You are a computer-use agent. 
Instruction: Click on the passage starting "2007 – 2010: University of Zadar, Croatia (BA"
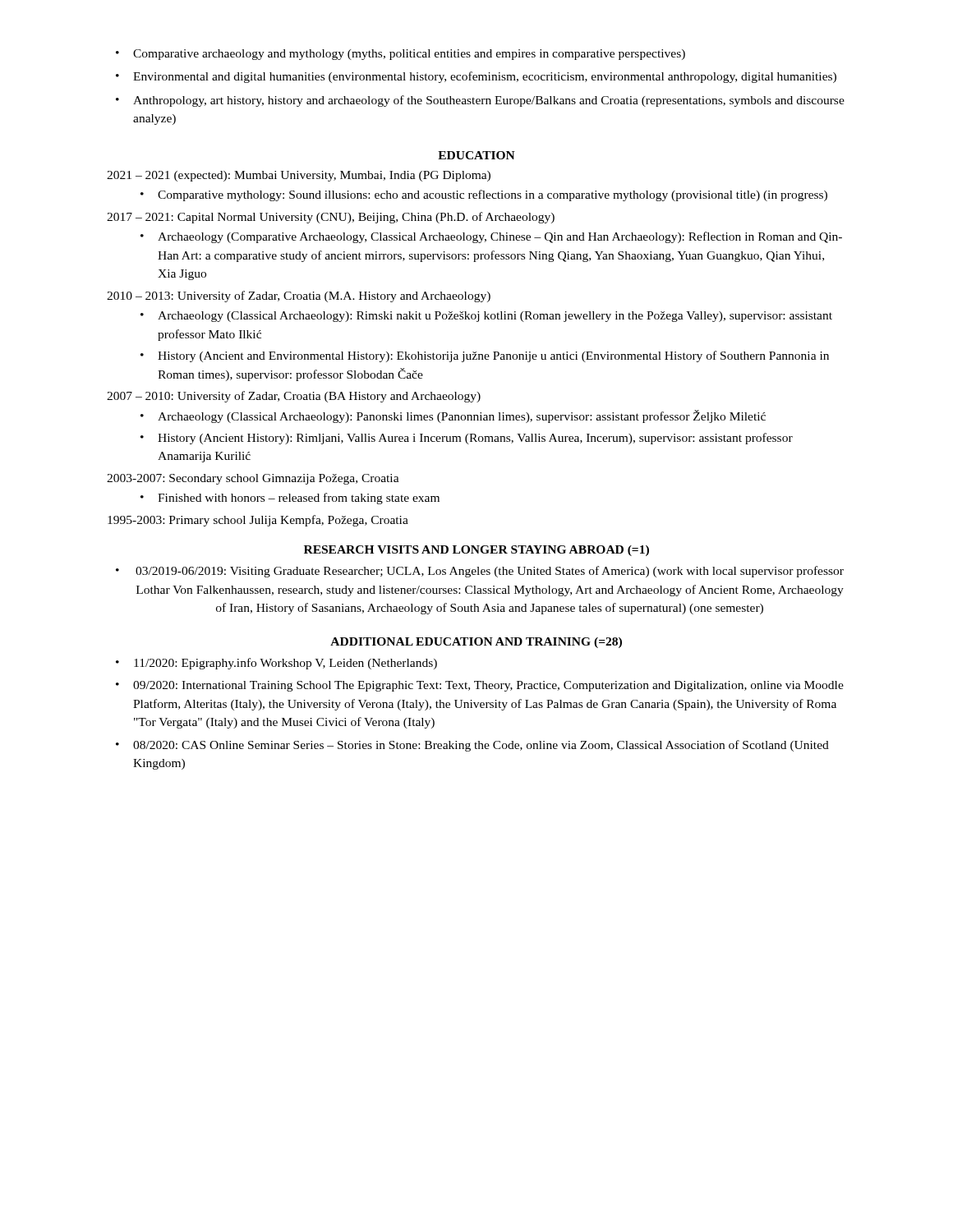click(x=294, y=396)
